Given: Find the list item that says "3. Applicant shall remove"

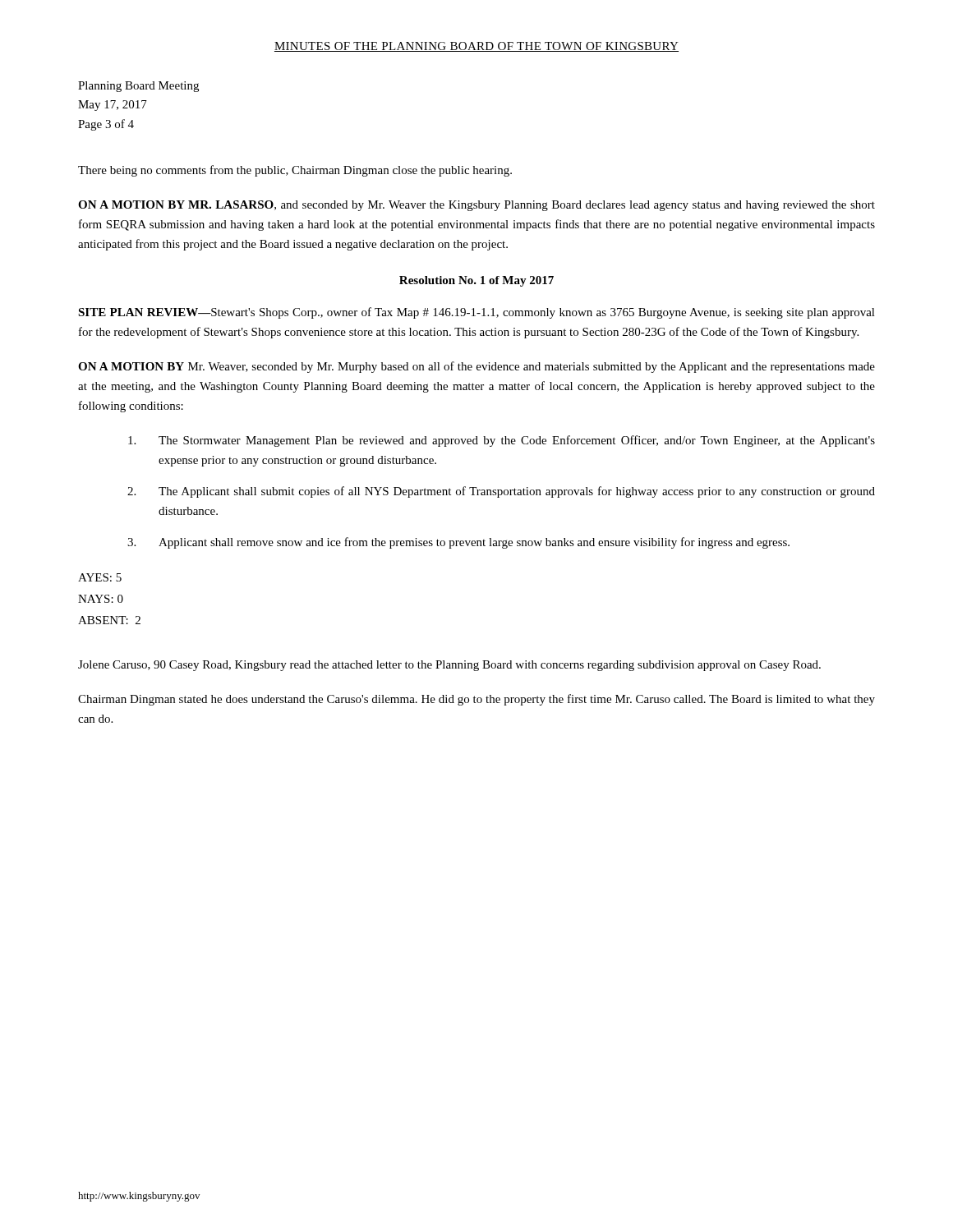Looking at the screenshot, I should pos(501,542).
